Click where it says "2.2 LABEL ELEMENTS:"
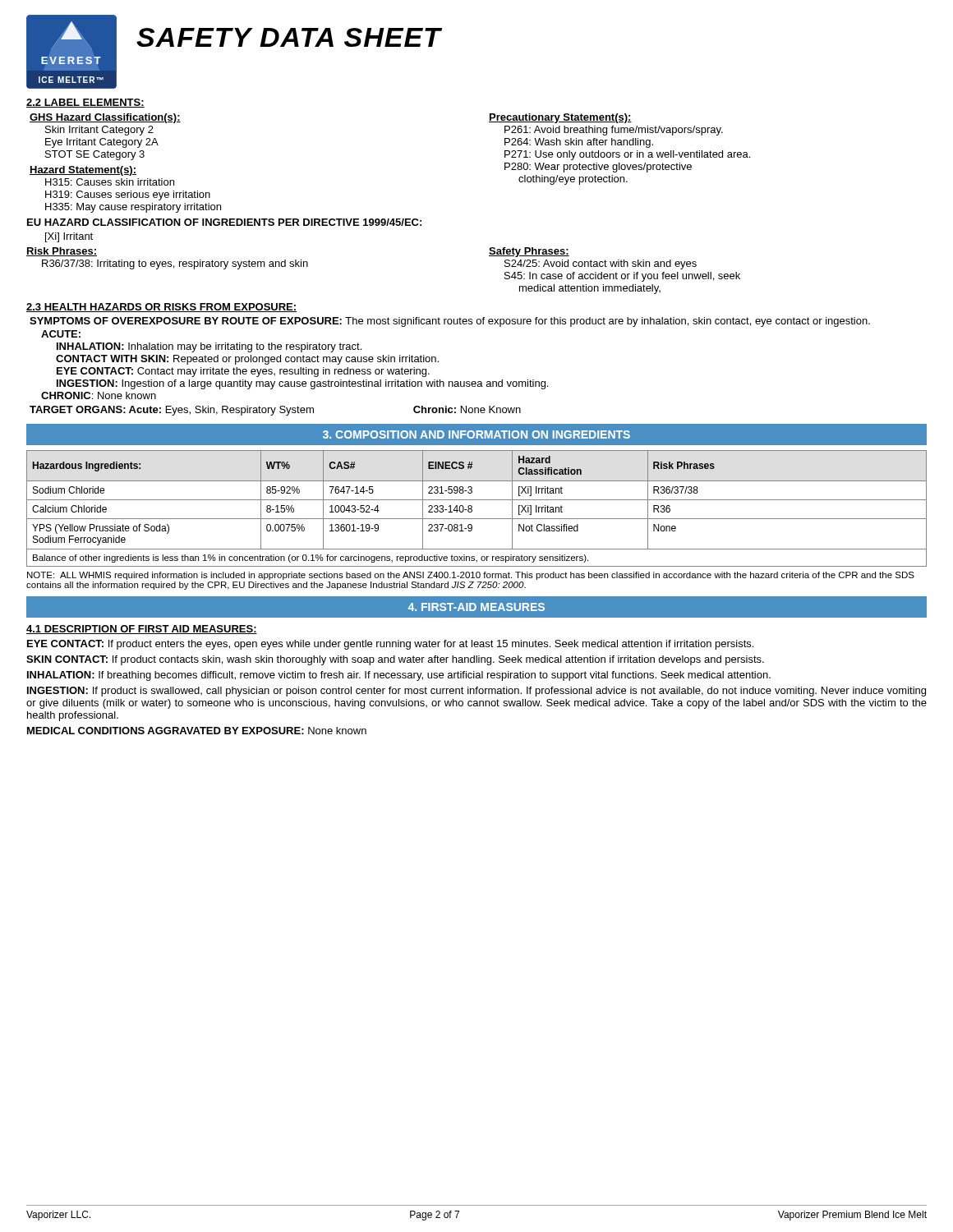 click(x=85, y=102)
